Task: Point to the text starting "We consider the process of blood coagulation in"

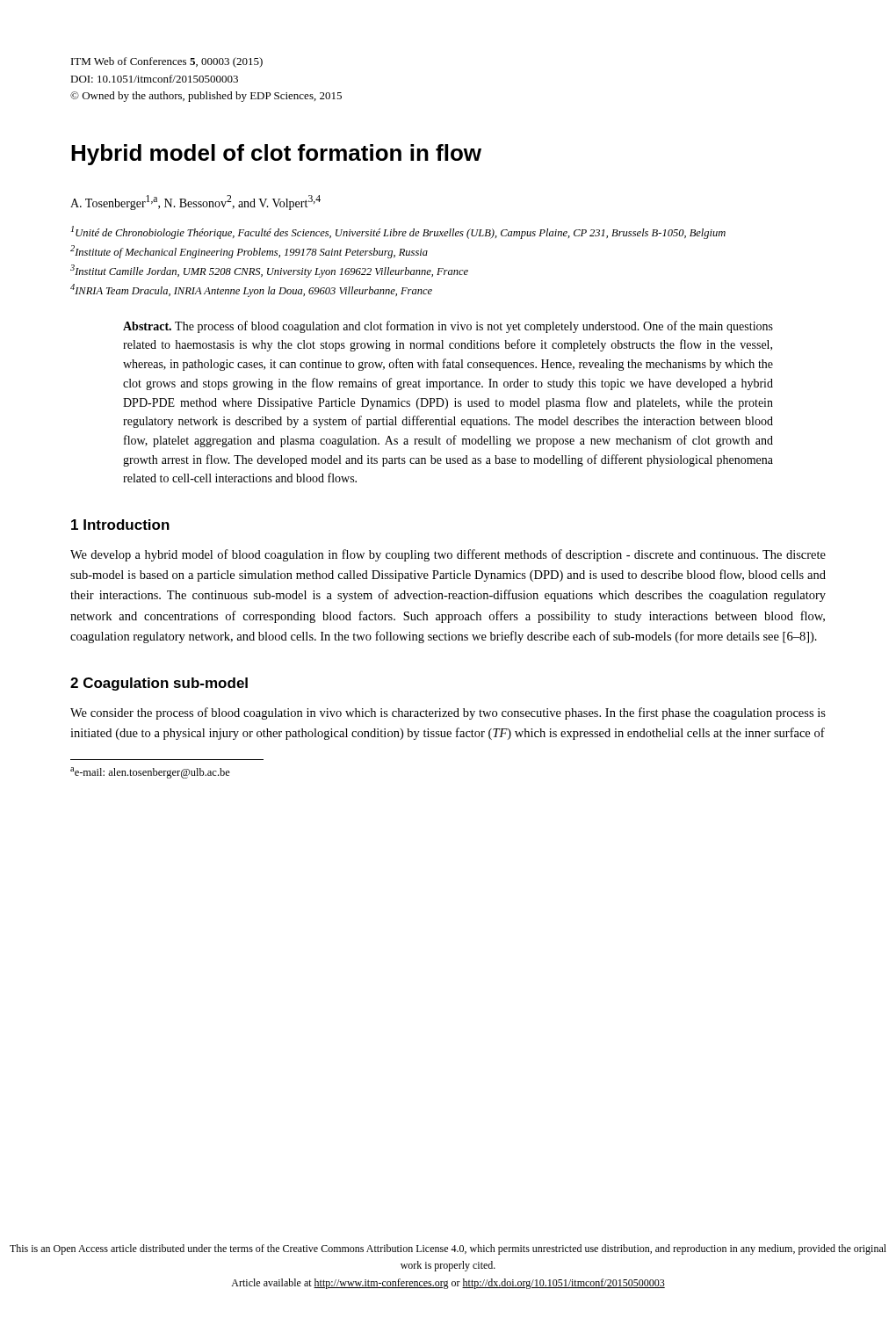Action: pos(448,723)
